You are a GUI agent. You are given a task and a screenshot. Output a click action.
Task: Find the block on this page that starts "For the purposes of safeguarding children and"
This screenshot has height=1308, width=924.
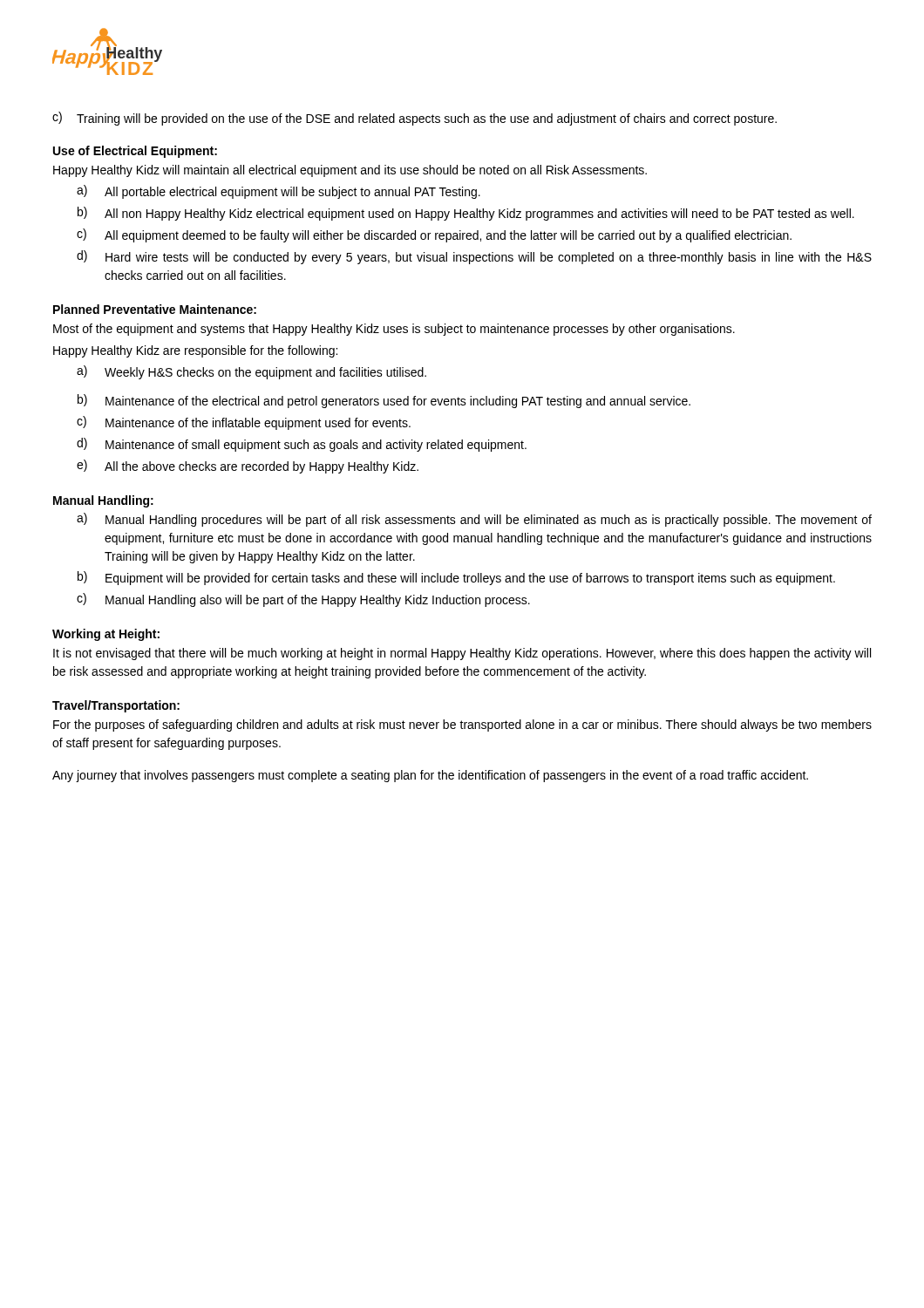(462, 734)
